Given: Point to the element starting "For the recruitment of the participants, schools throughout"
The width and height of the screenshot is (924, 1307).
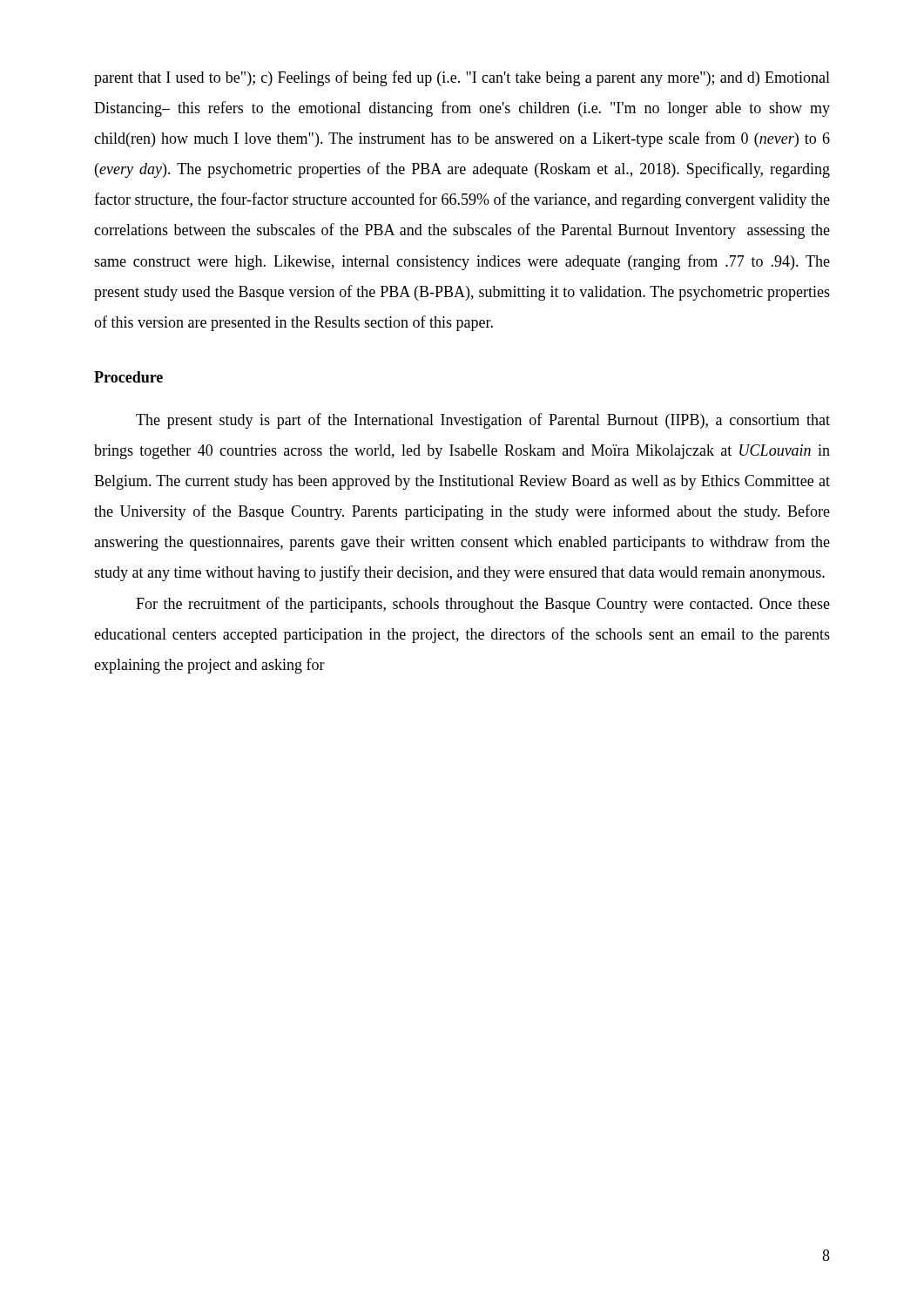Looking at the screenshot, I should coord(462,634).
